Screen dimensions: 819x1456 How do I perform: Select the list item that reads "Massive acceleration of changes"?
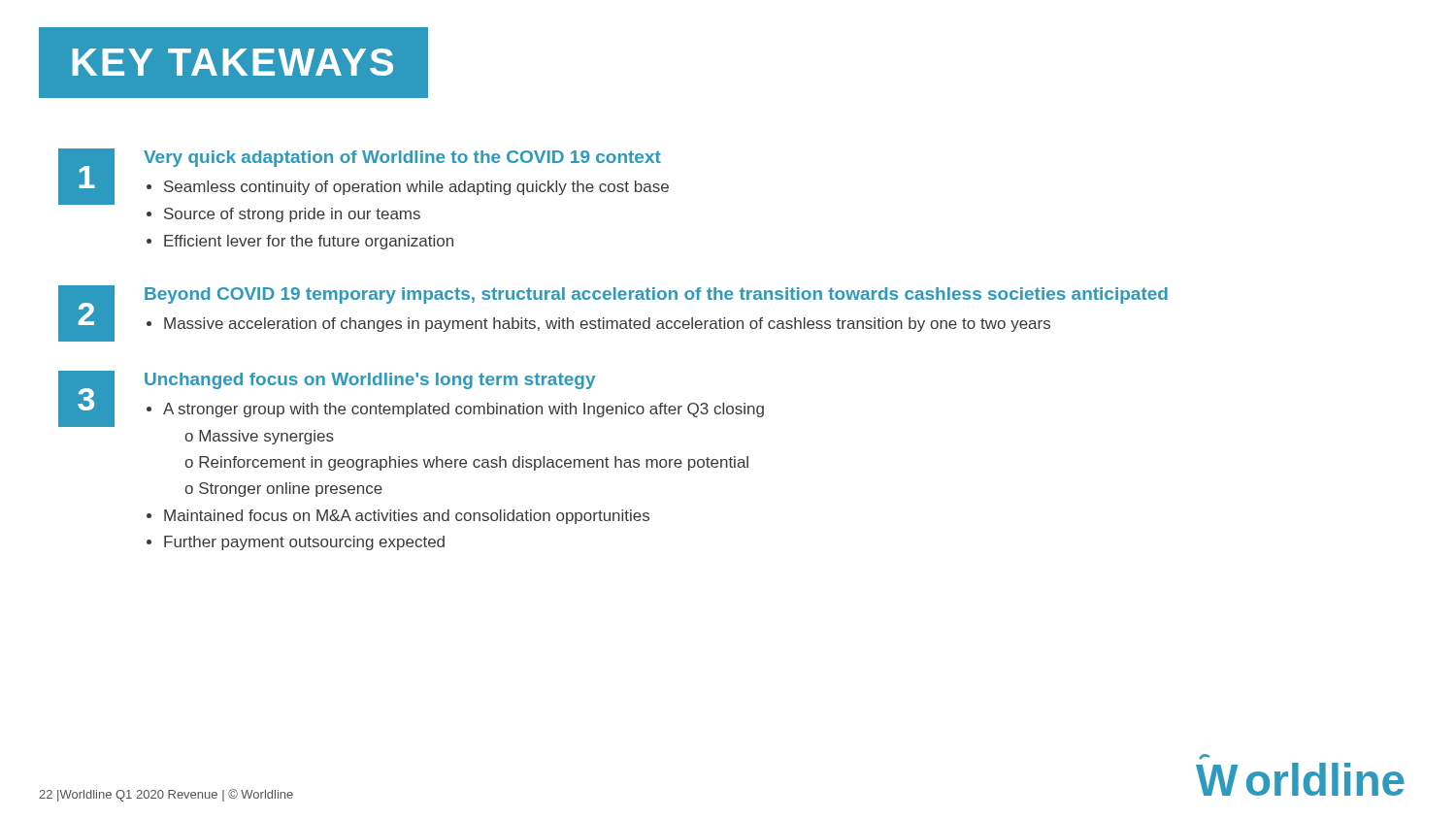pos(607,324)
